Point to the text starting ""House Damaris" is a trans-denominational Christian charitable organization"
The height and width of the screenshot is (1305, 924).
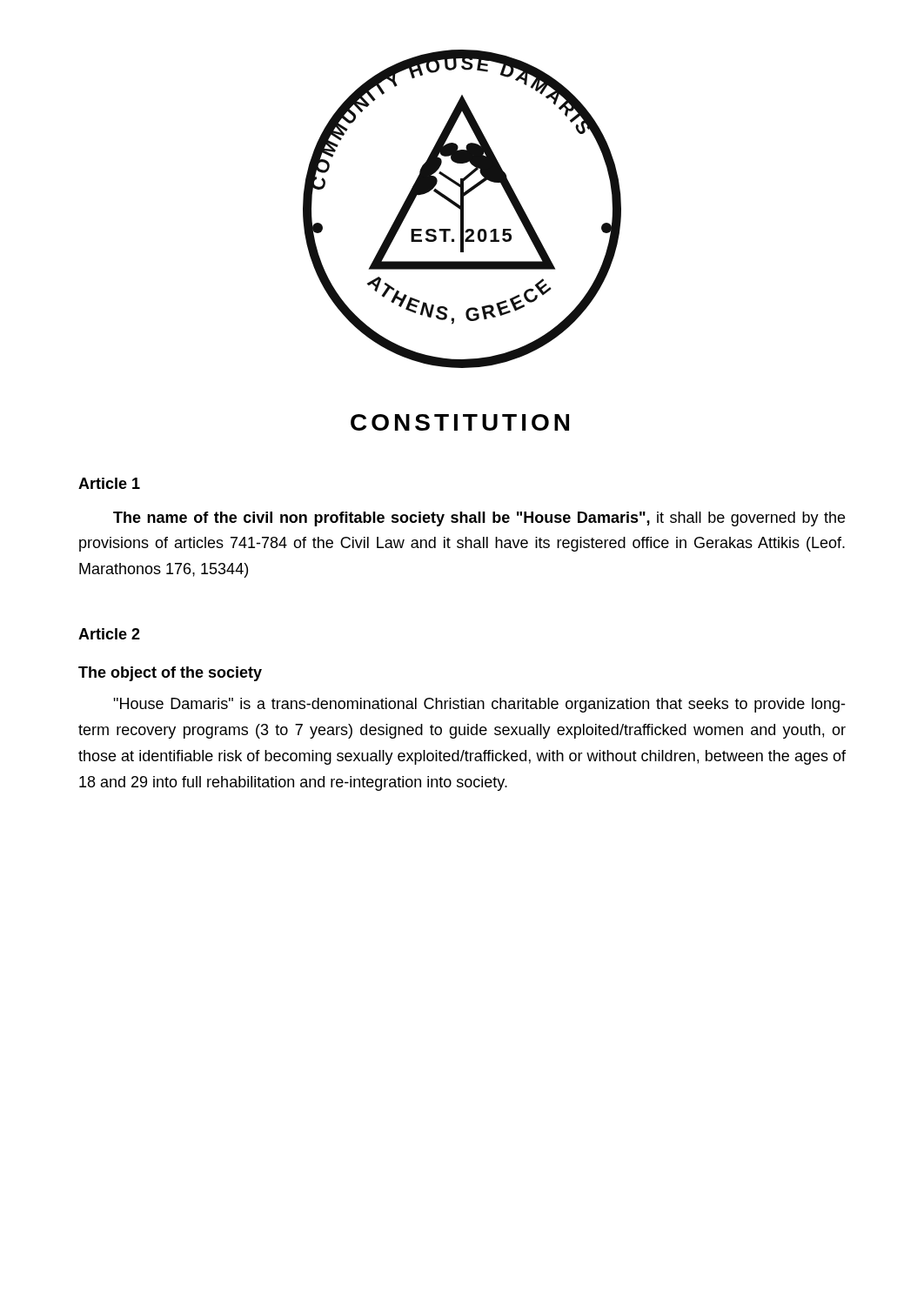tap(462, 744)
